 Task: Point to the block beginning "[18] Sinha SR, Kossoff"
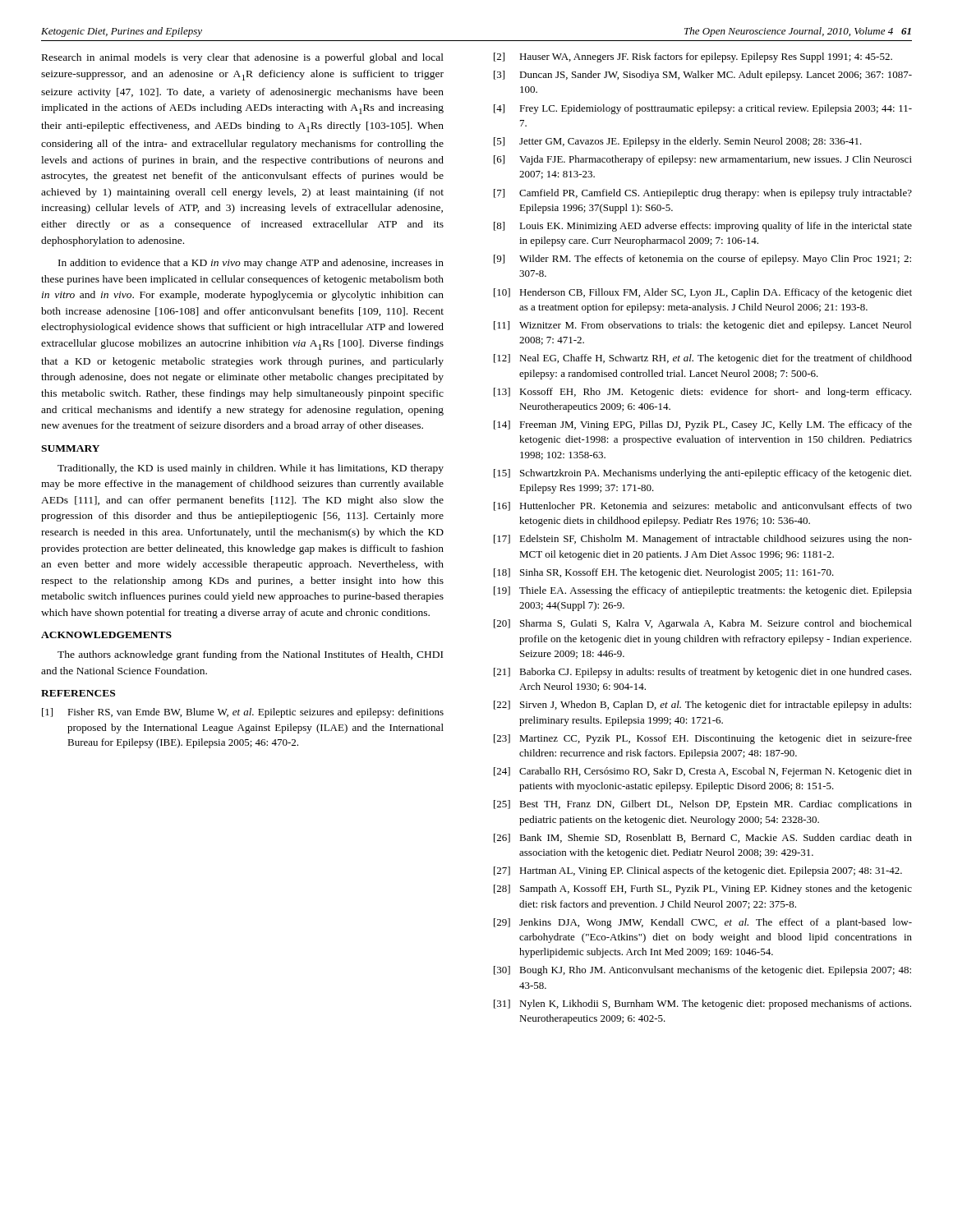(702, 572)
